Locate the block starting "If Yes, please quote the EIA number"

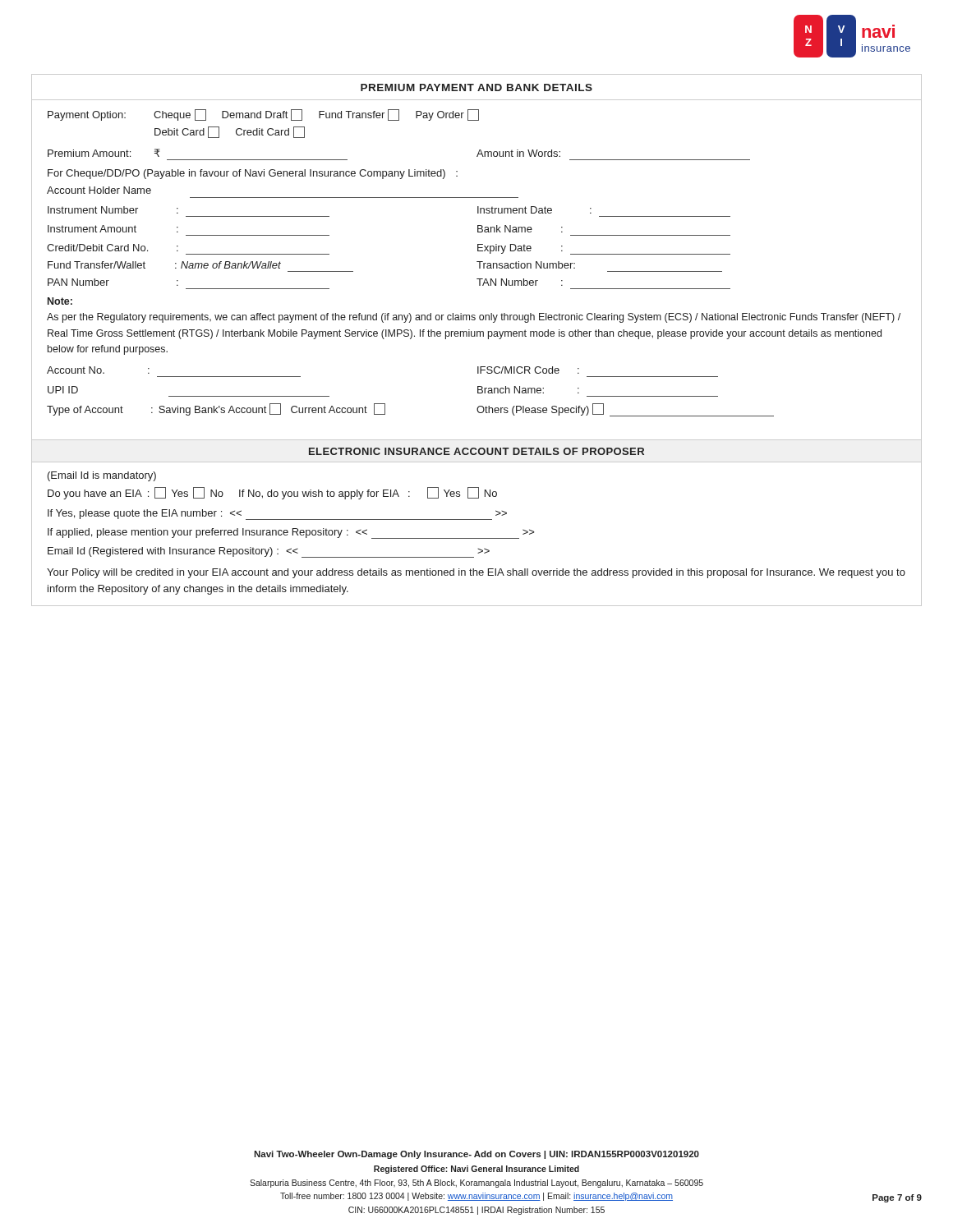(277, 513)
